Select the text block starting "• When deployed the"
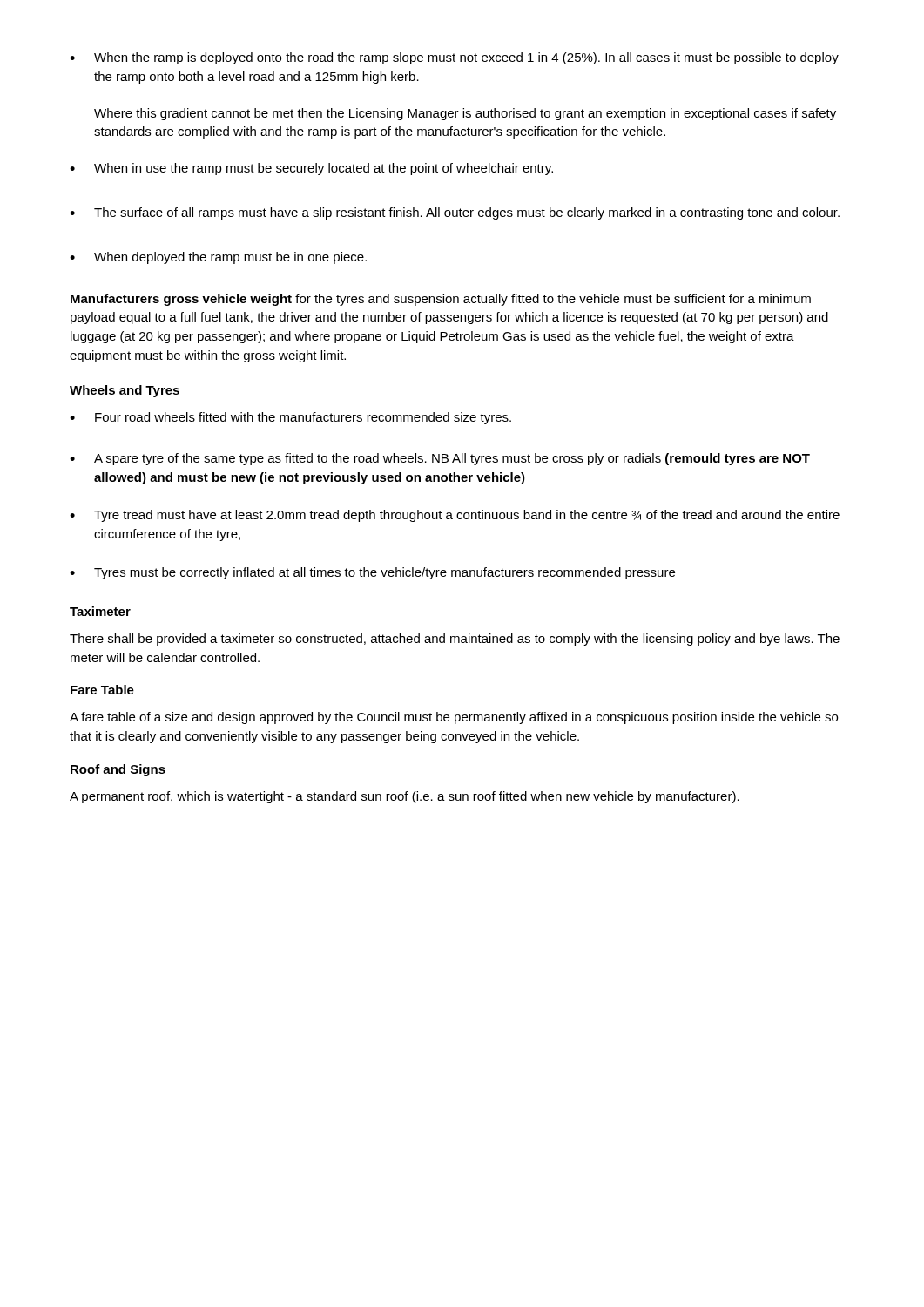 [218, 258]
